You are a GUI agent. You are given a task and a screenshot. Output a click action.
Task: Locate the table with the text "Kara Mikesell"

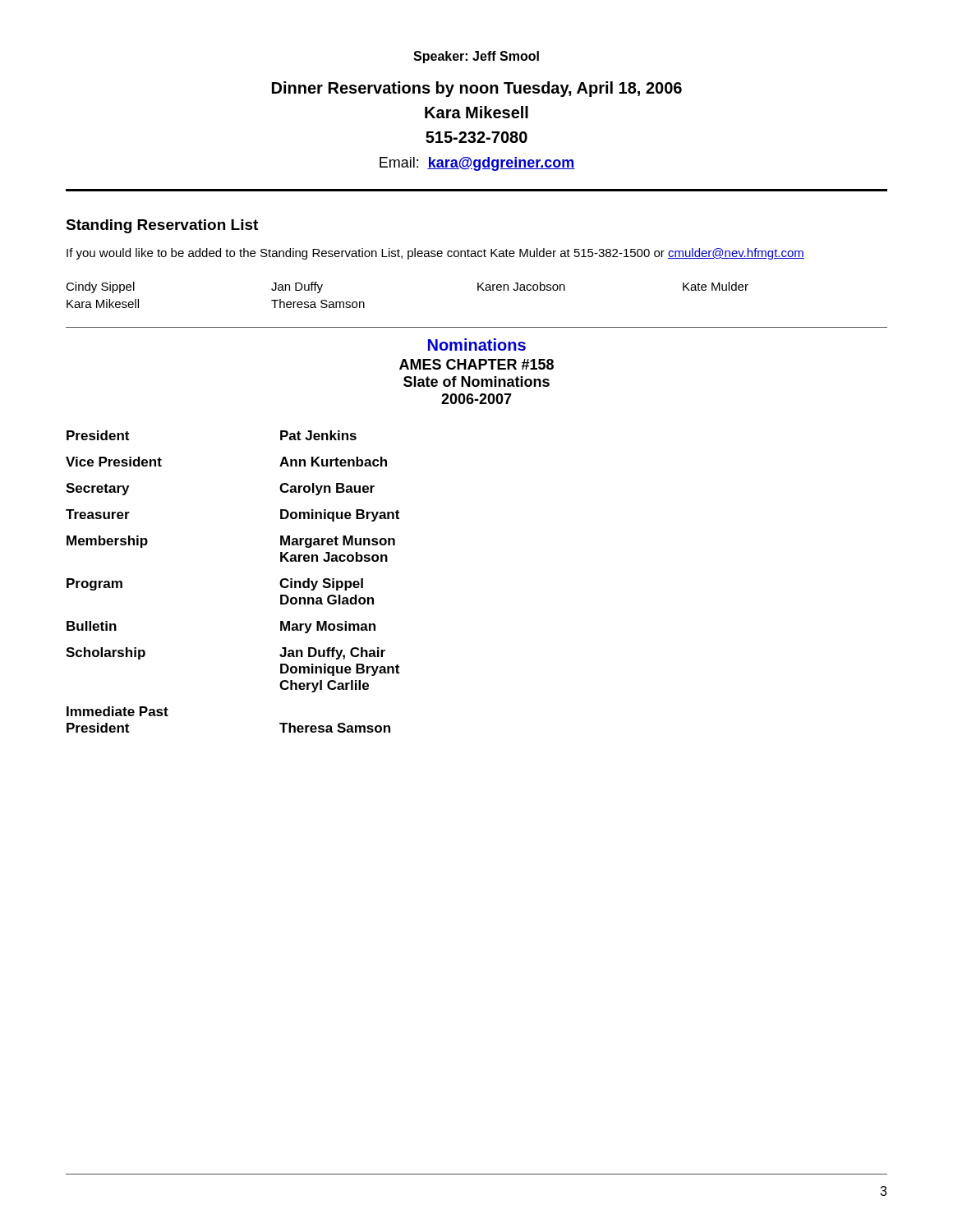click(476, 294)
